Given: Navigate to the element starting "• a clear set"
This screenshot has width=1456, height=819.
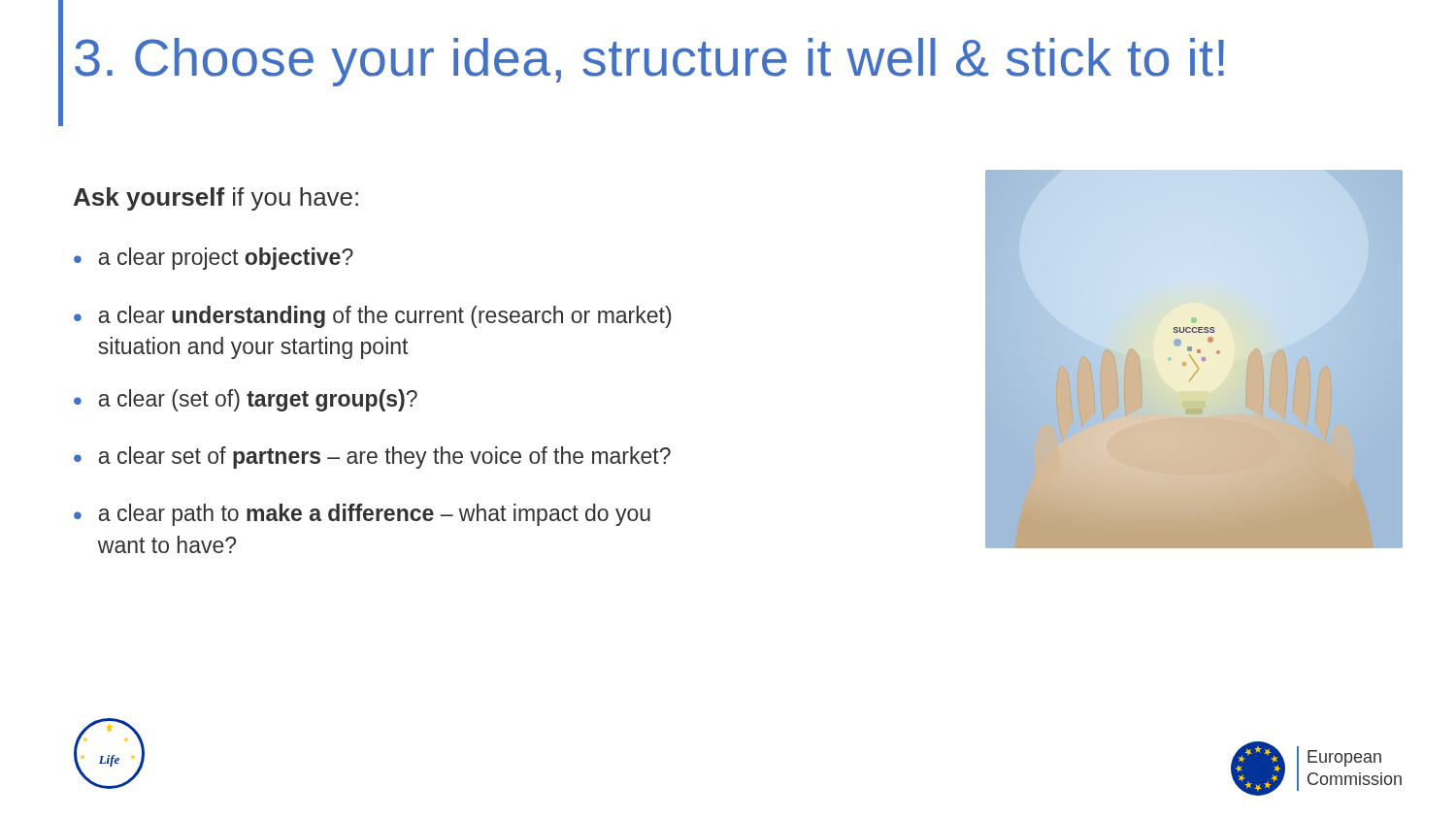Looking at the screenshot, I should 432,459.
